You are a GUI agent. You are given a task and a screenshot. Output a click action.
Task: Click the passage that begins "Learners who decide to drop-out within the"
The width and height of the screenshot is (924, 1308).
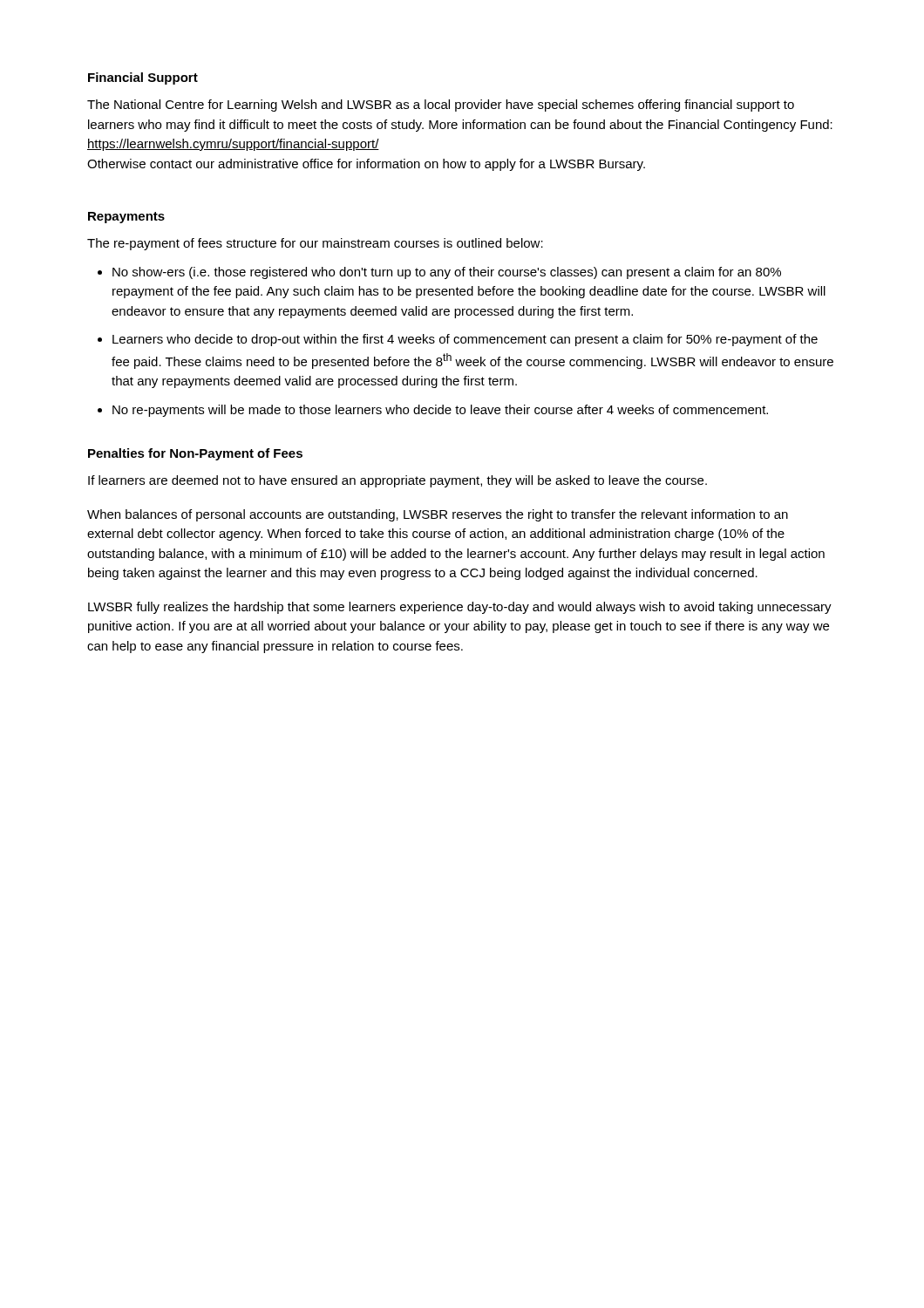473,360
